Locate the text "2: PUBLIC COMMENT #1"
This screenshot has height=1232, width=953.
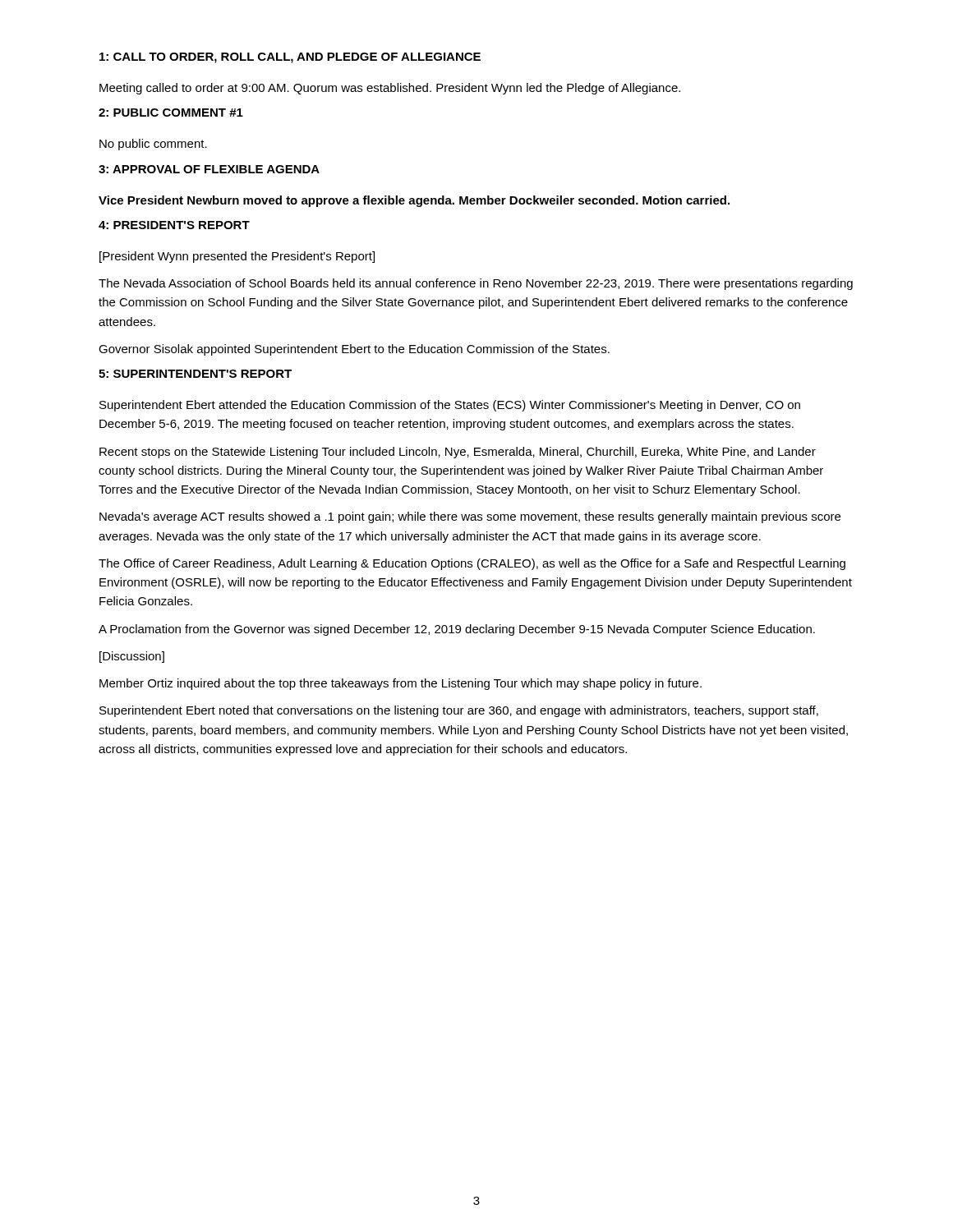pos(171,112)
